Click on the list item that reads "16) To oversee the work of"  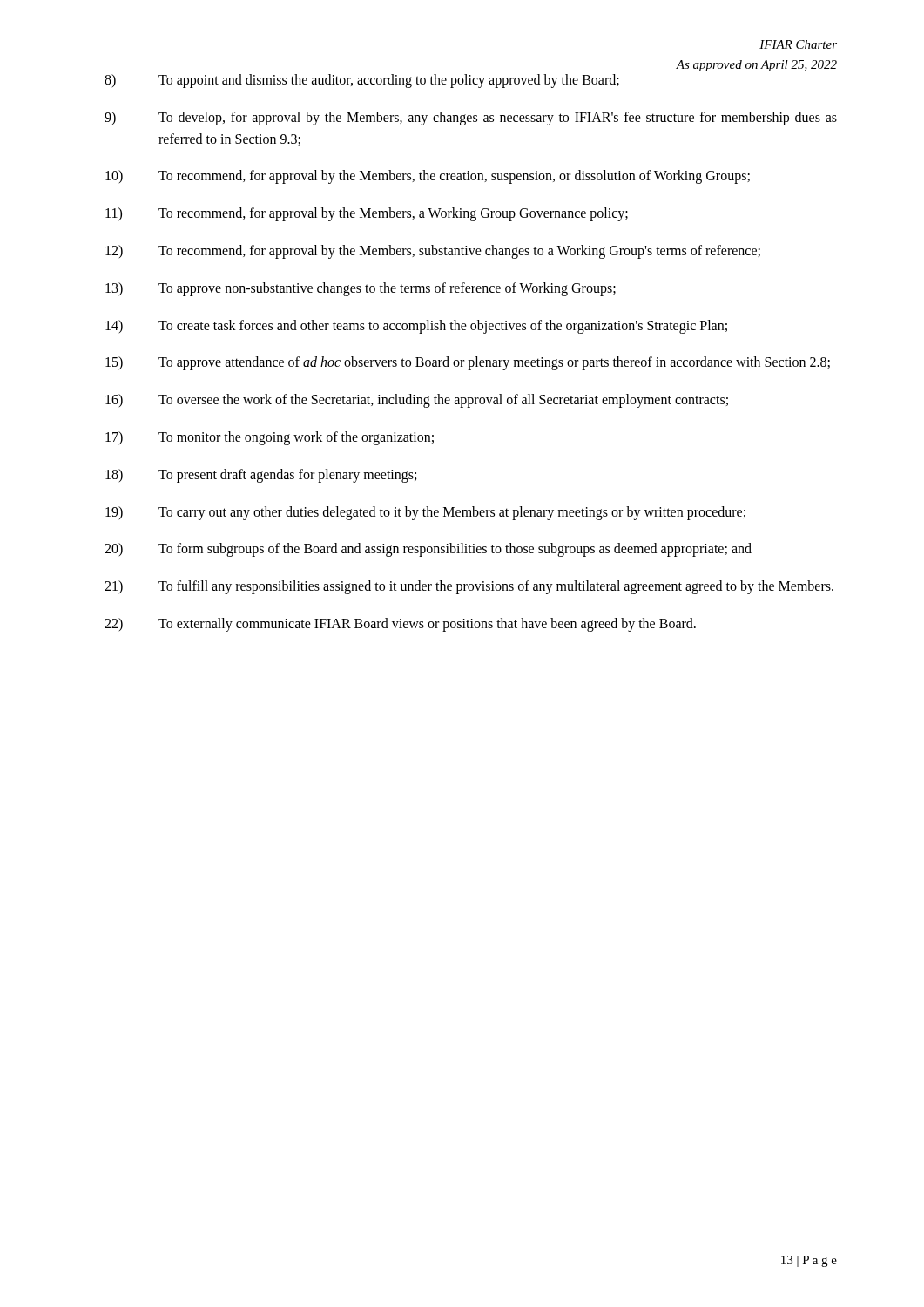point(471,400)
